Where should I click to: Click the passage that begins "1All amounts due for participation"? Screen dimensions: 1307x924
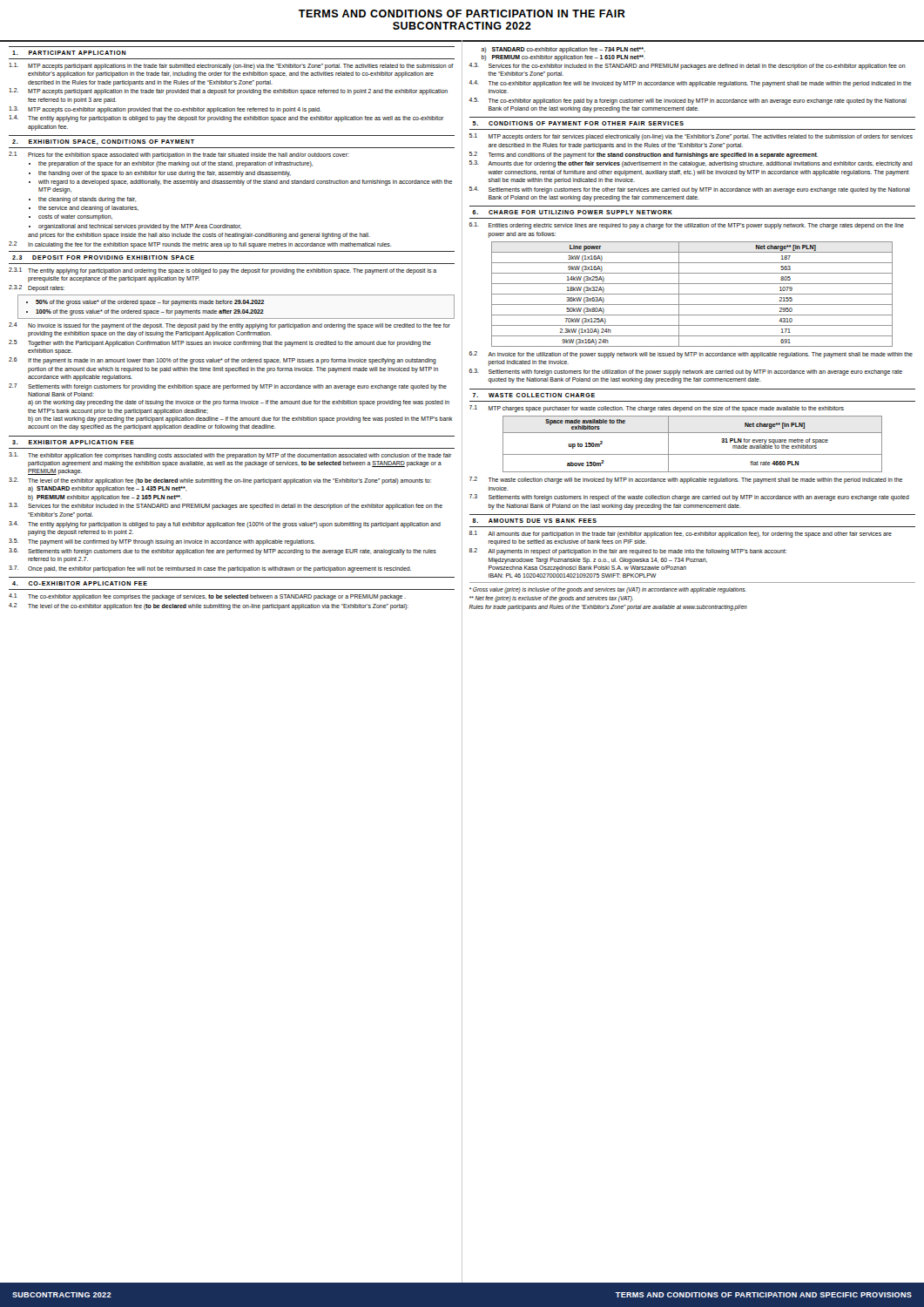(x=692, y=555)
